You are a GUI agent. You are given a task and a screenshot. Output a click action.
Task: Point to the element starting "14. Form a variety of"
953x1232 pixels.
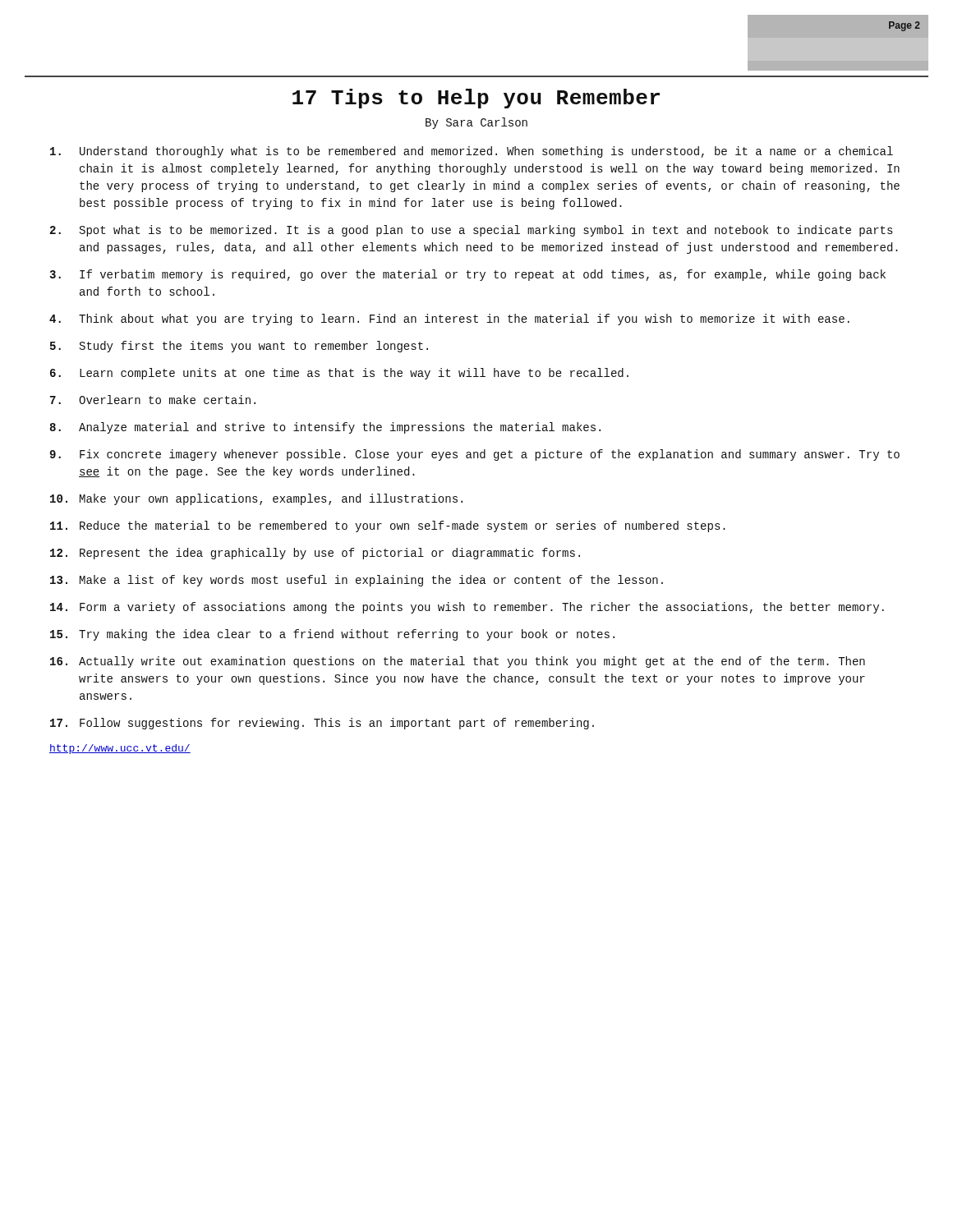(476, 608)
